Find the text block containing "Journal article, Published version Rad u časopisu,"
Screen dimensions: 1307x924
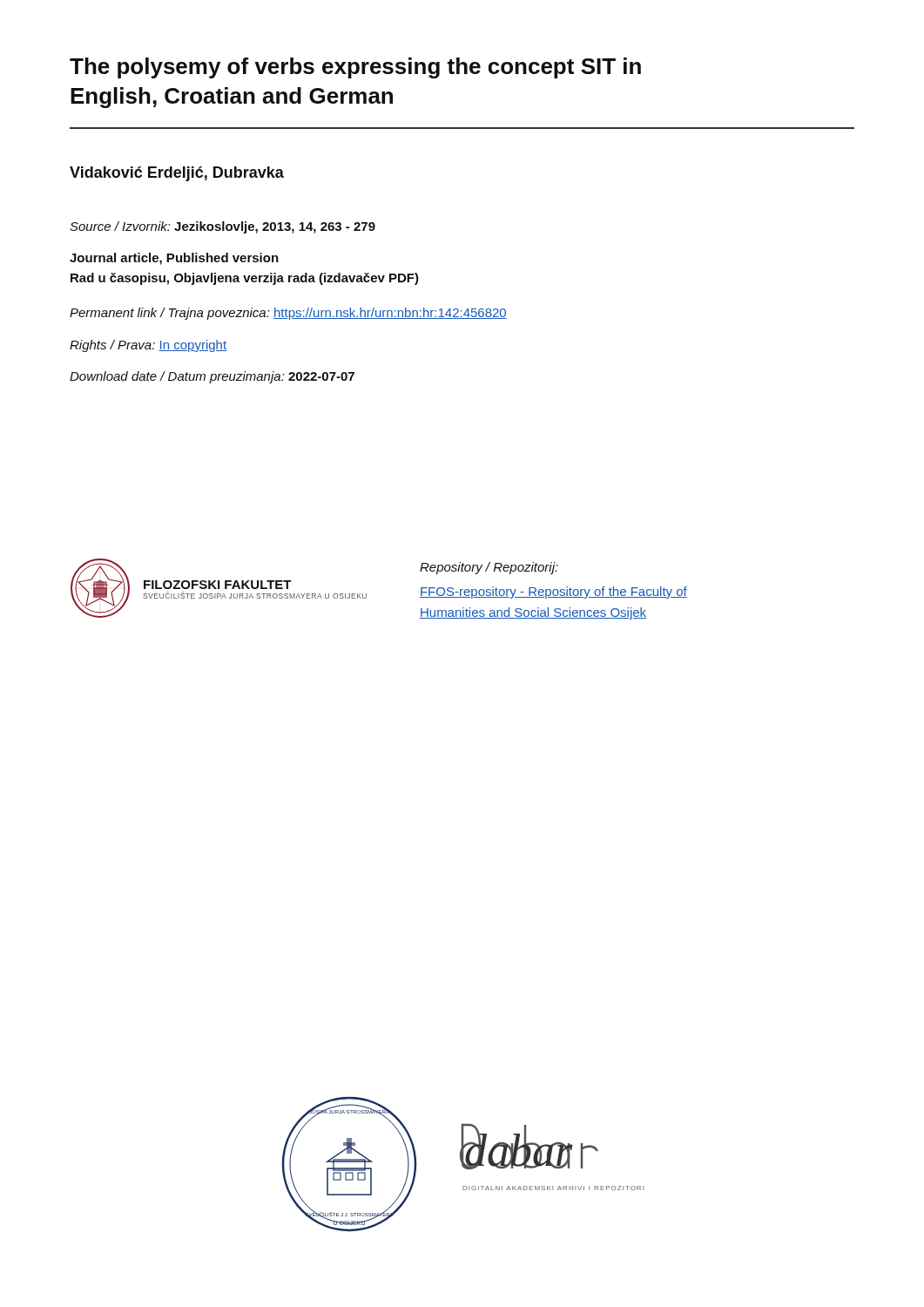point(244,267)
